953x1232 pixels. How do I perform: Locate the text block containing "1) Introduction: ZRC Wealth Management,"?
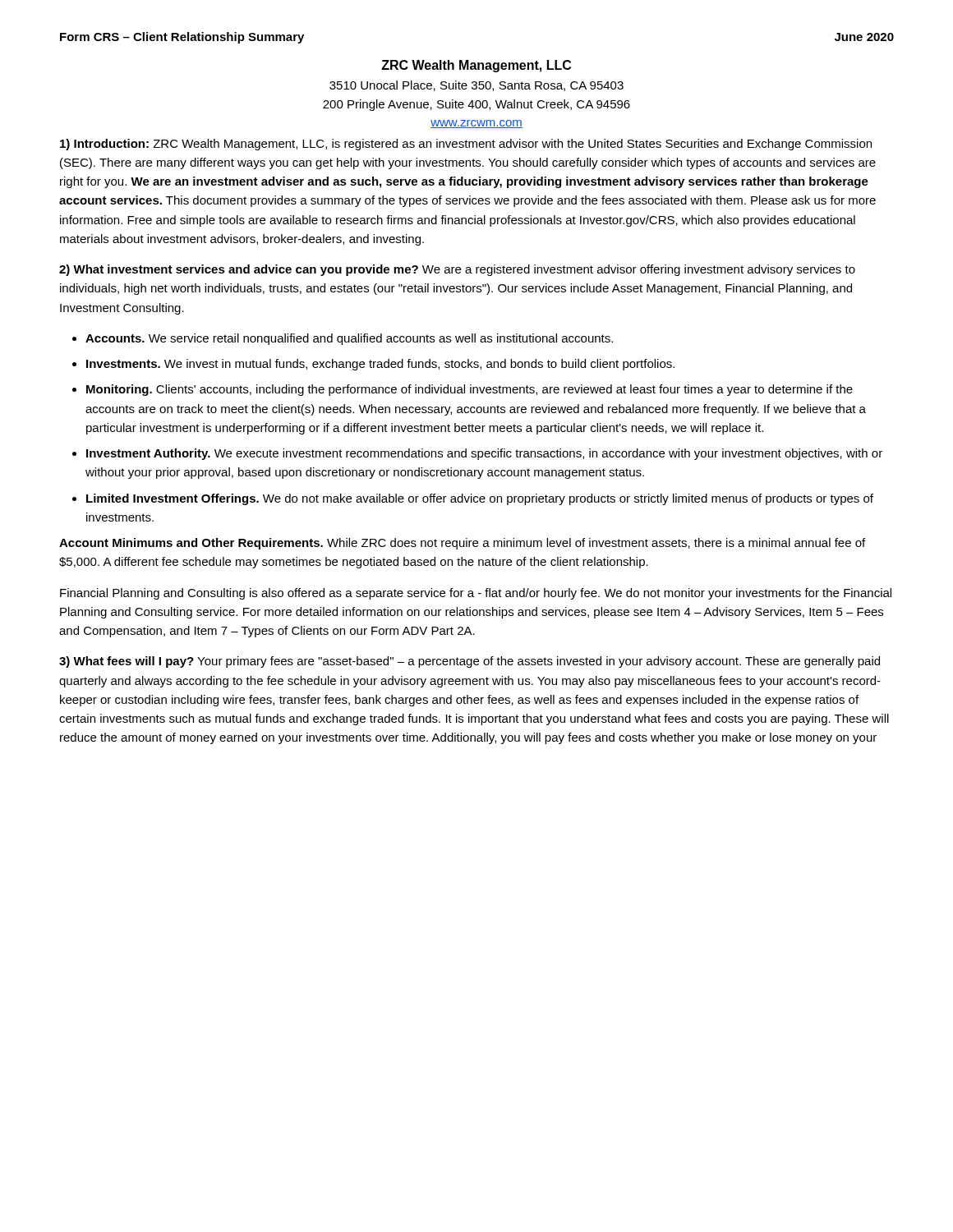[x=476, y=191]
